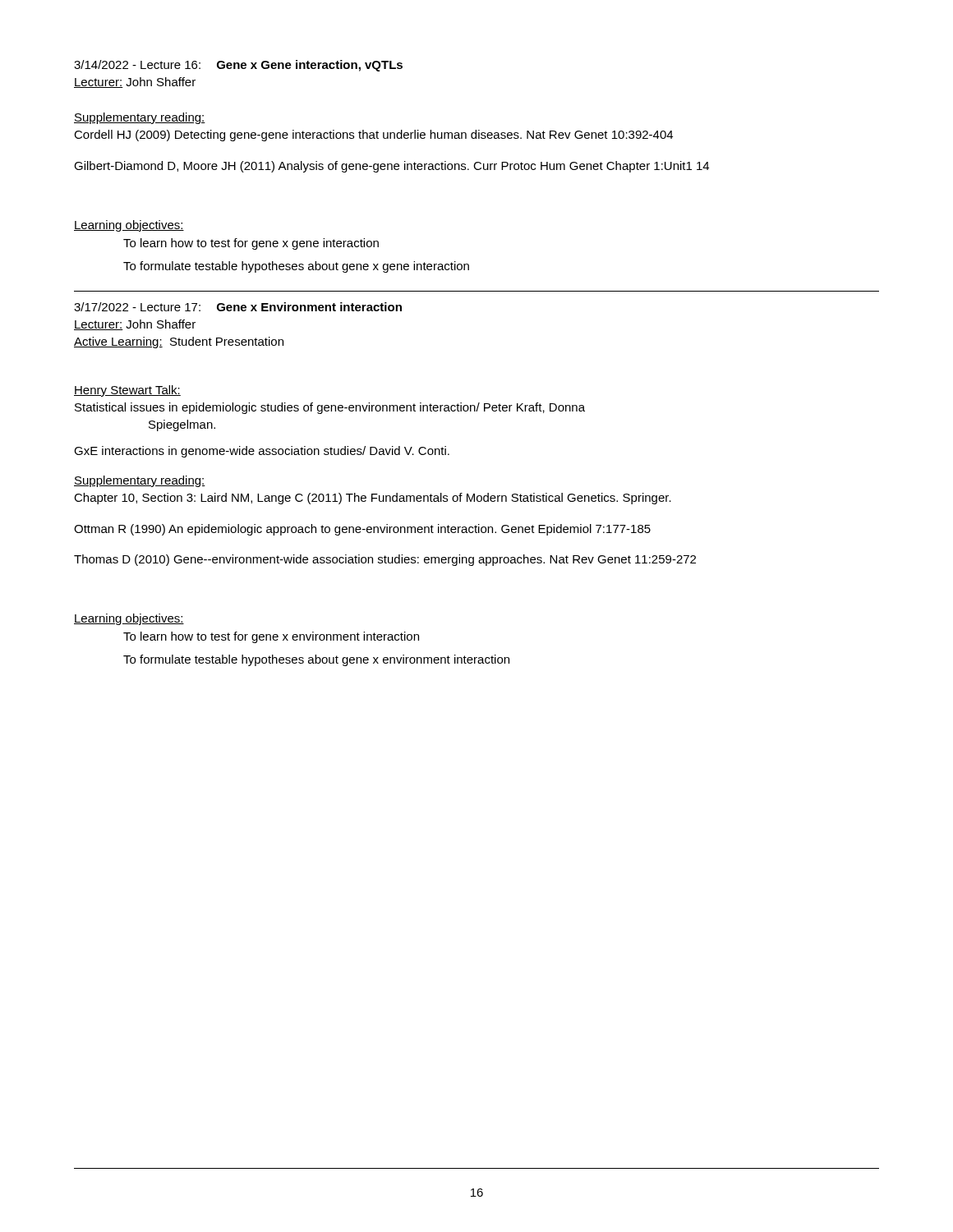Viewport: 953px width, 1232px height.
Task: Click the passage that begins "GxE interactions in genome-wide association"
Action: [x=262, y=450]
